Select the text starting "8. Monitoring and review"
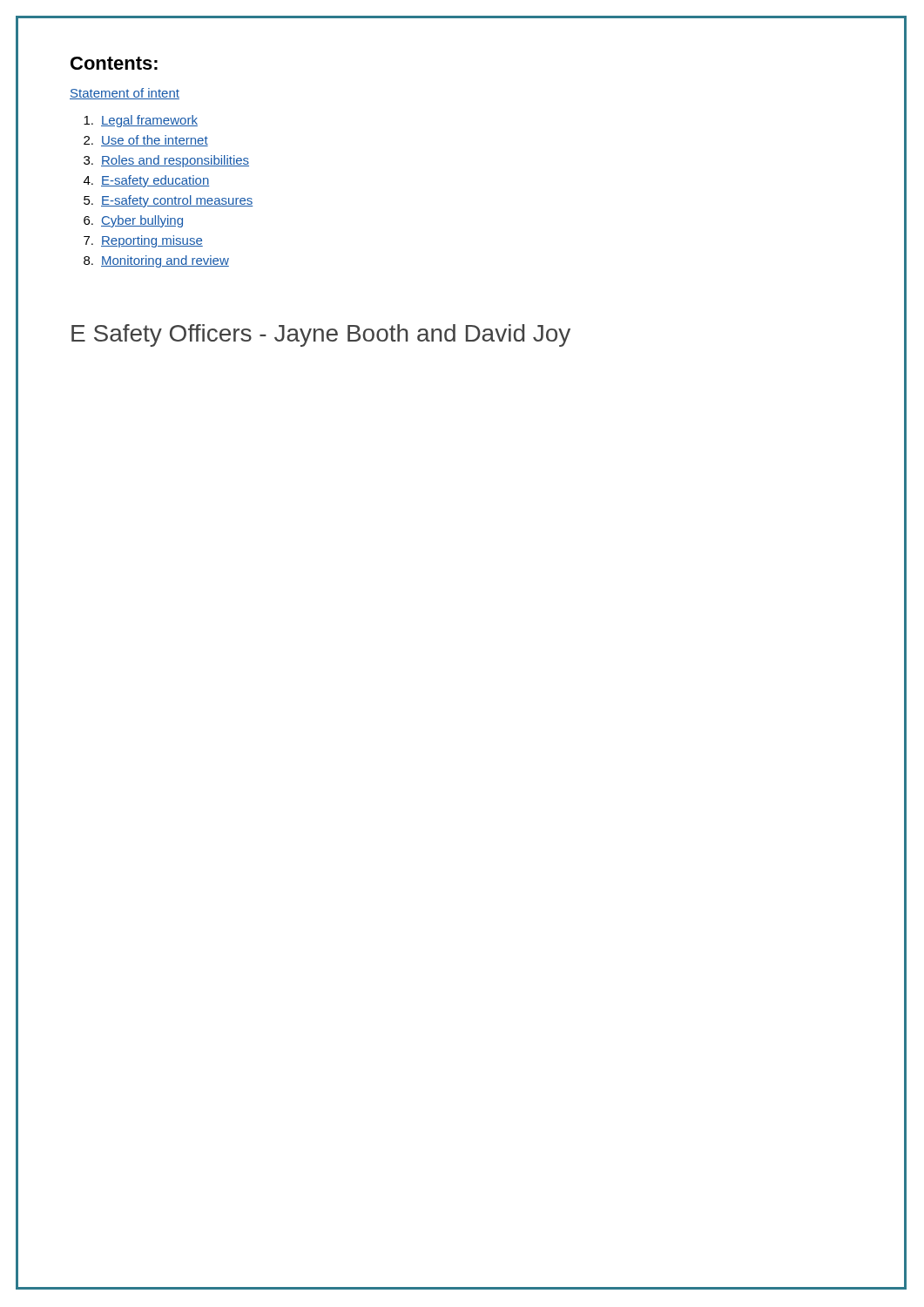924x1307 pixels. point(149,260)
